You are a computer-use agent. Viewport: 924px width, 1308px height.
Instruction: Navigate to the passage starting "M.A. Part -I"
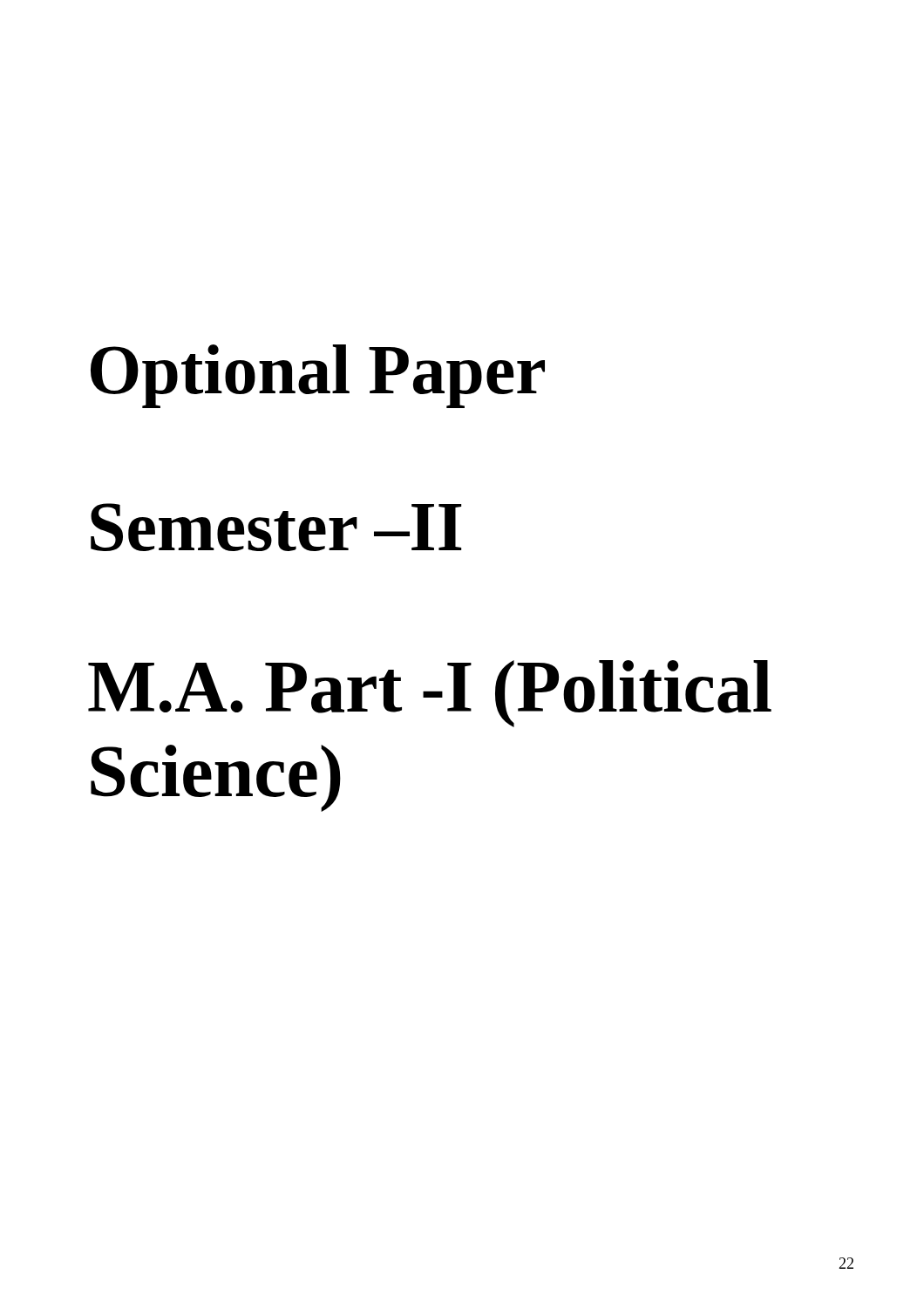430,729
